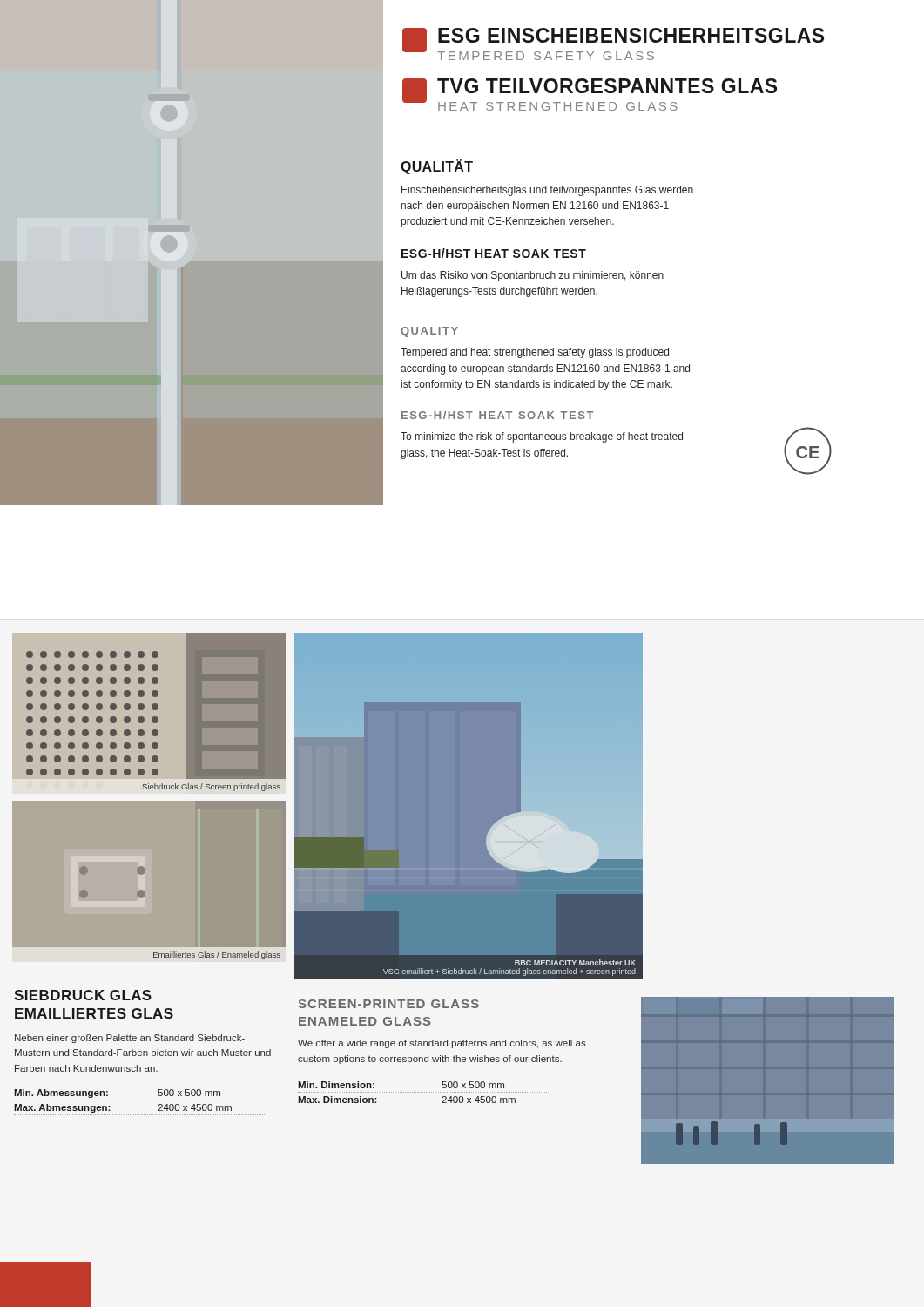The height and width of the screenshot is (1307, 924).
Task: Locate the block of text that opens with "We offer a wide range"
Action: (455, 1052)
